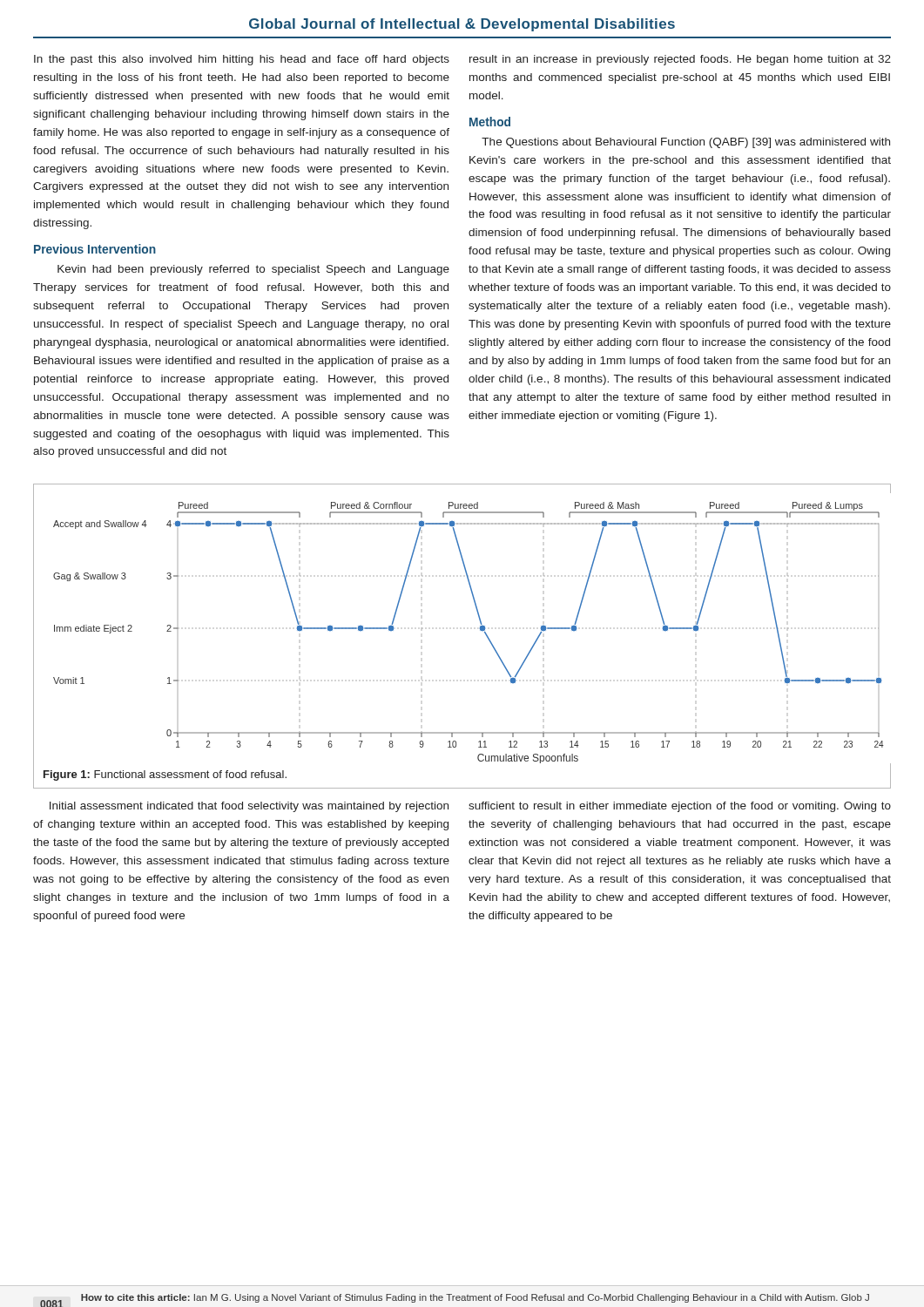Find the block on this page that starts "The Questions about Behavioural Function (QABF)"
Screen dimensions: 1307x924
click(680, 278)
